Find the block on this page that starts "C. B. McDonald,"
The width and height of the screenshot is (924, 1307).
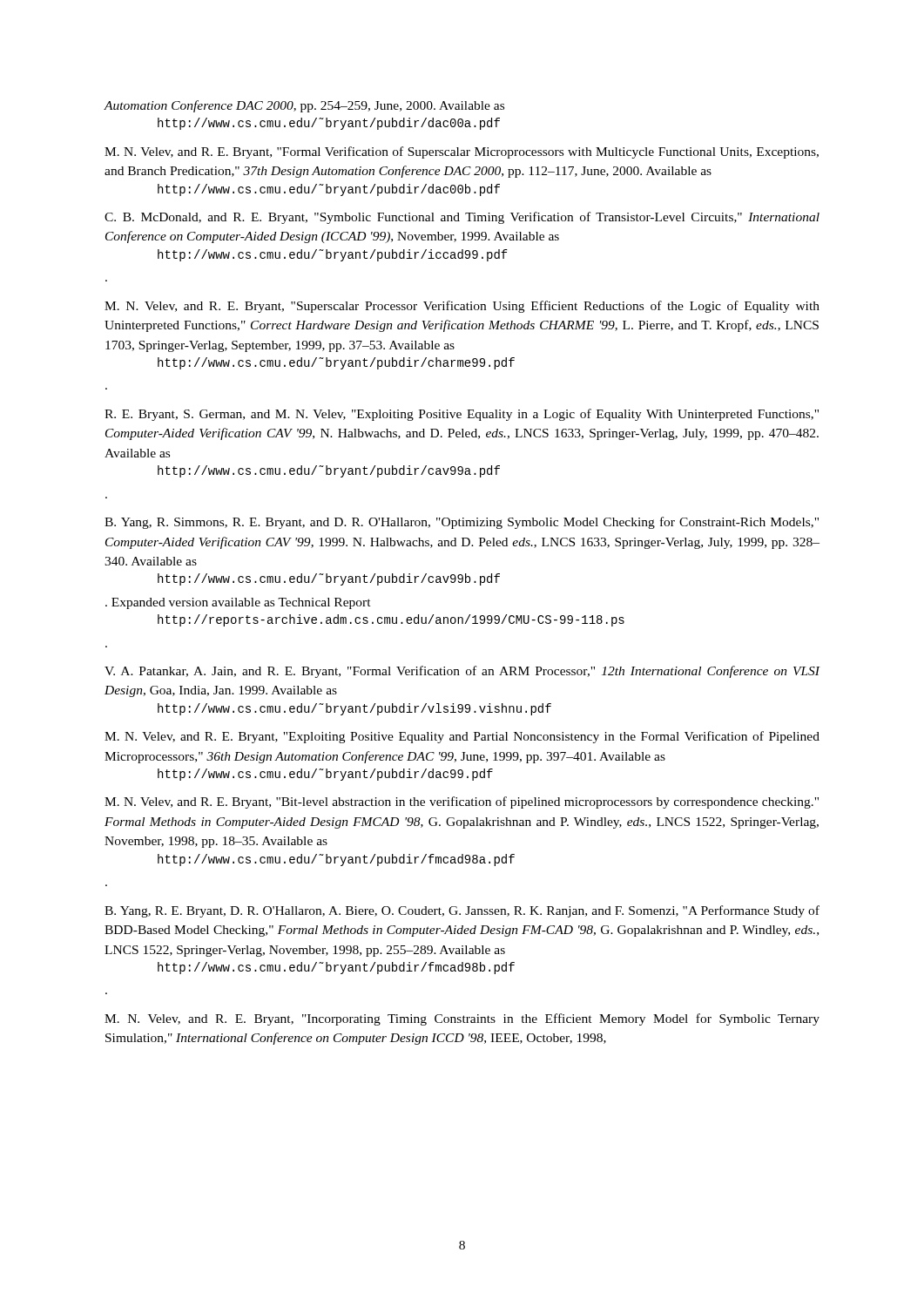[x=462, y=247]
